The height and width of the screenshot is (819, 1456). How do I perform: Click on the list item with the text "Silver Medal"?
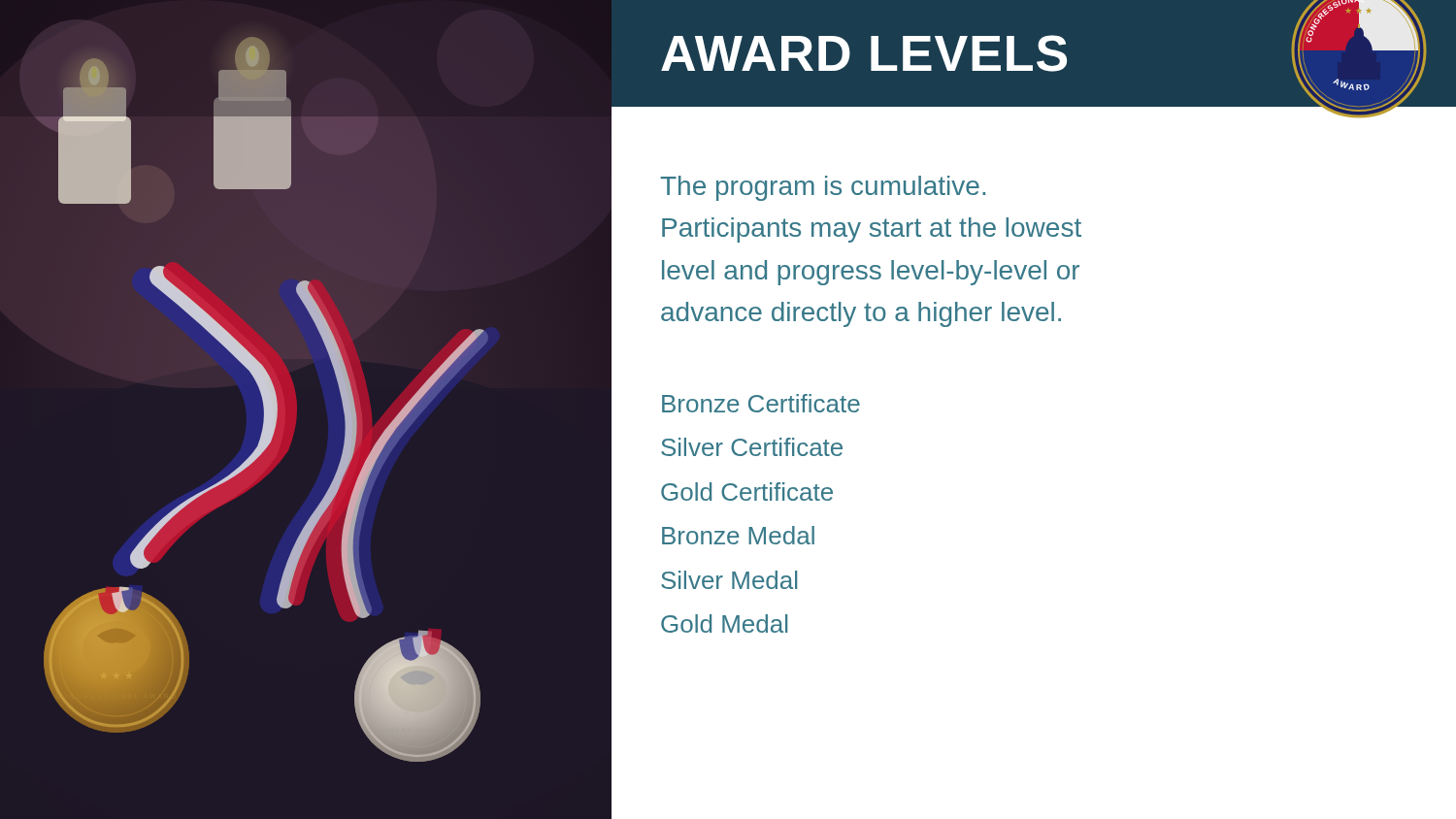click(x=729, y=580)
